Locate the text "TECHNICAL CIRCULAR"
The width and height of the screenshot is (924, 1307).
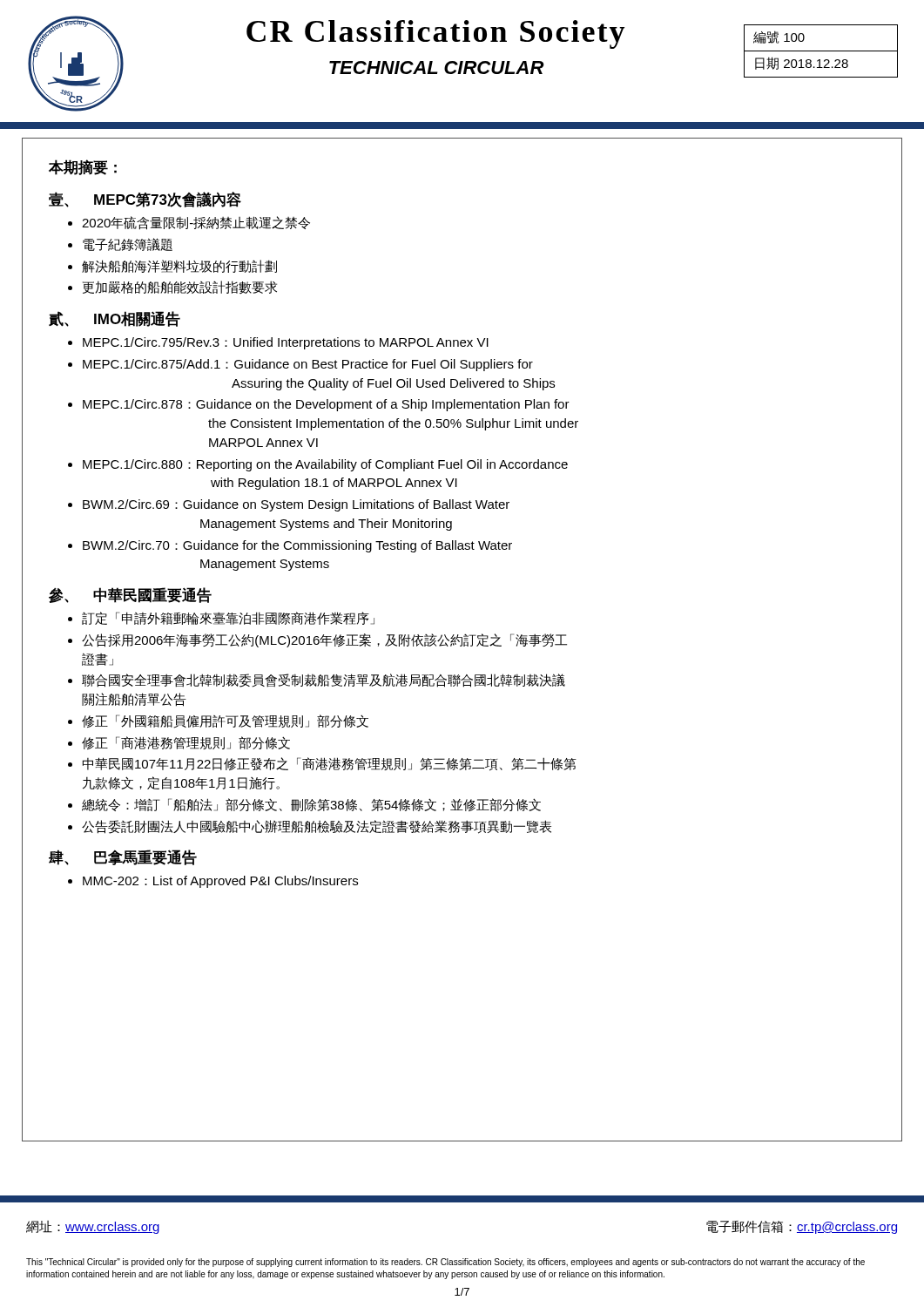[x=436, y=68]
